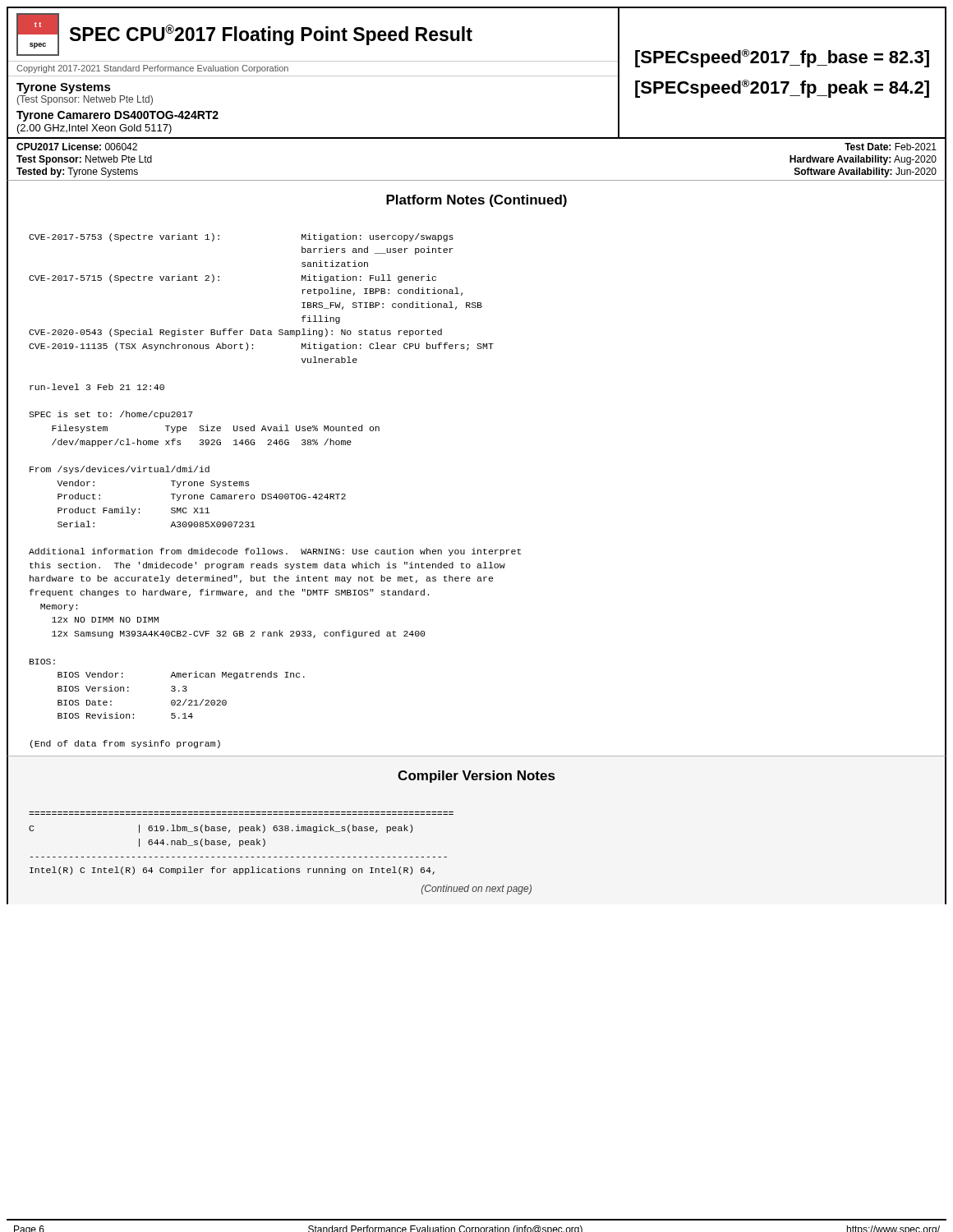
Task: Find the block on this page that starts "=========================================================================== C |"
Action: 238,842
